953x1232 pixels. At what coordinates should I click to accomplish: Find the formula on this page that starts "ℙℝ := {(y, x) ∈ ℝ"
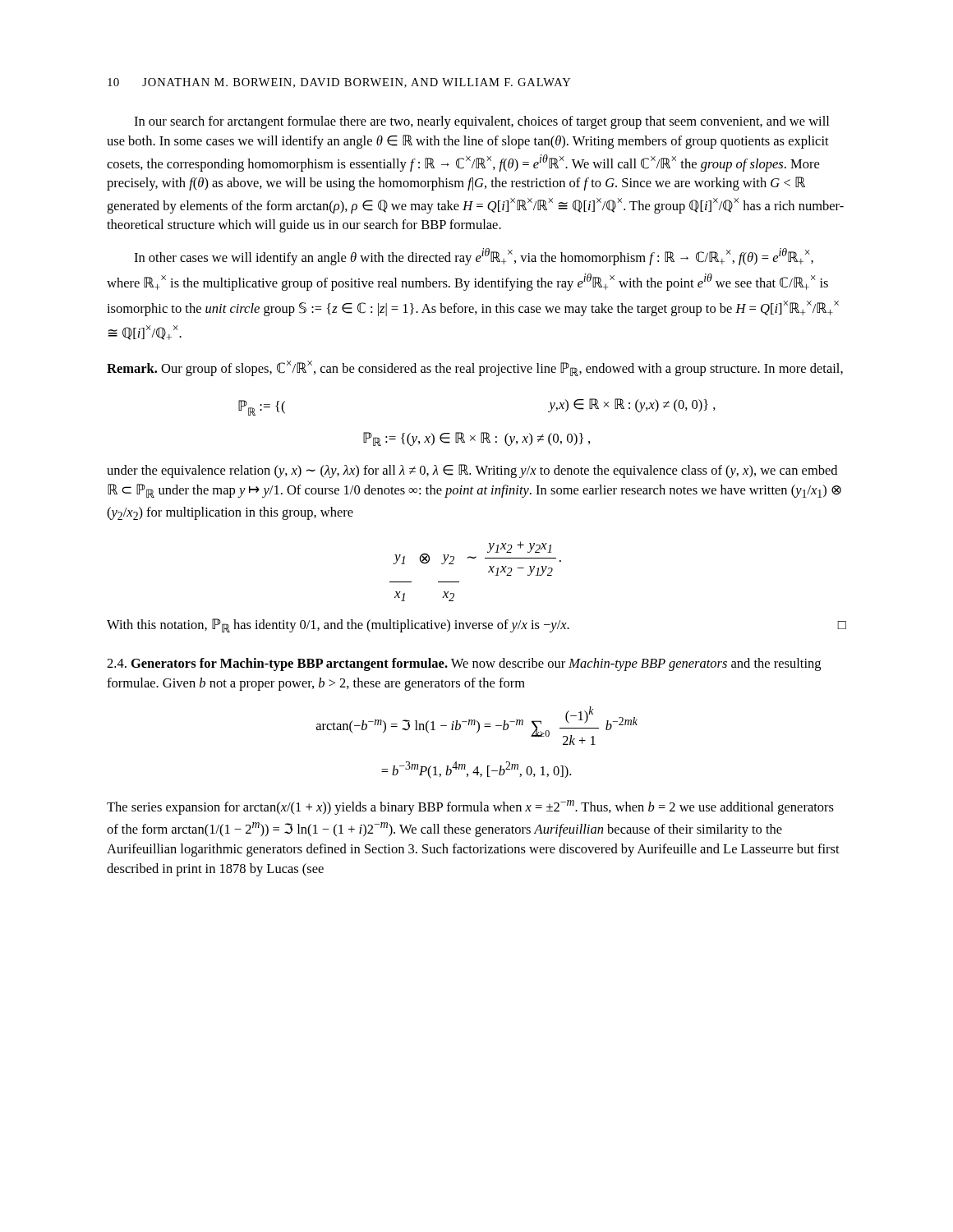tap(476, 440)
